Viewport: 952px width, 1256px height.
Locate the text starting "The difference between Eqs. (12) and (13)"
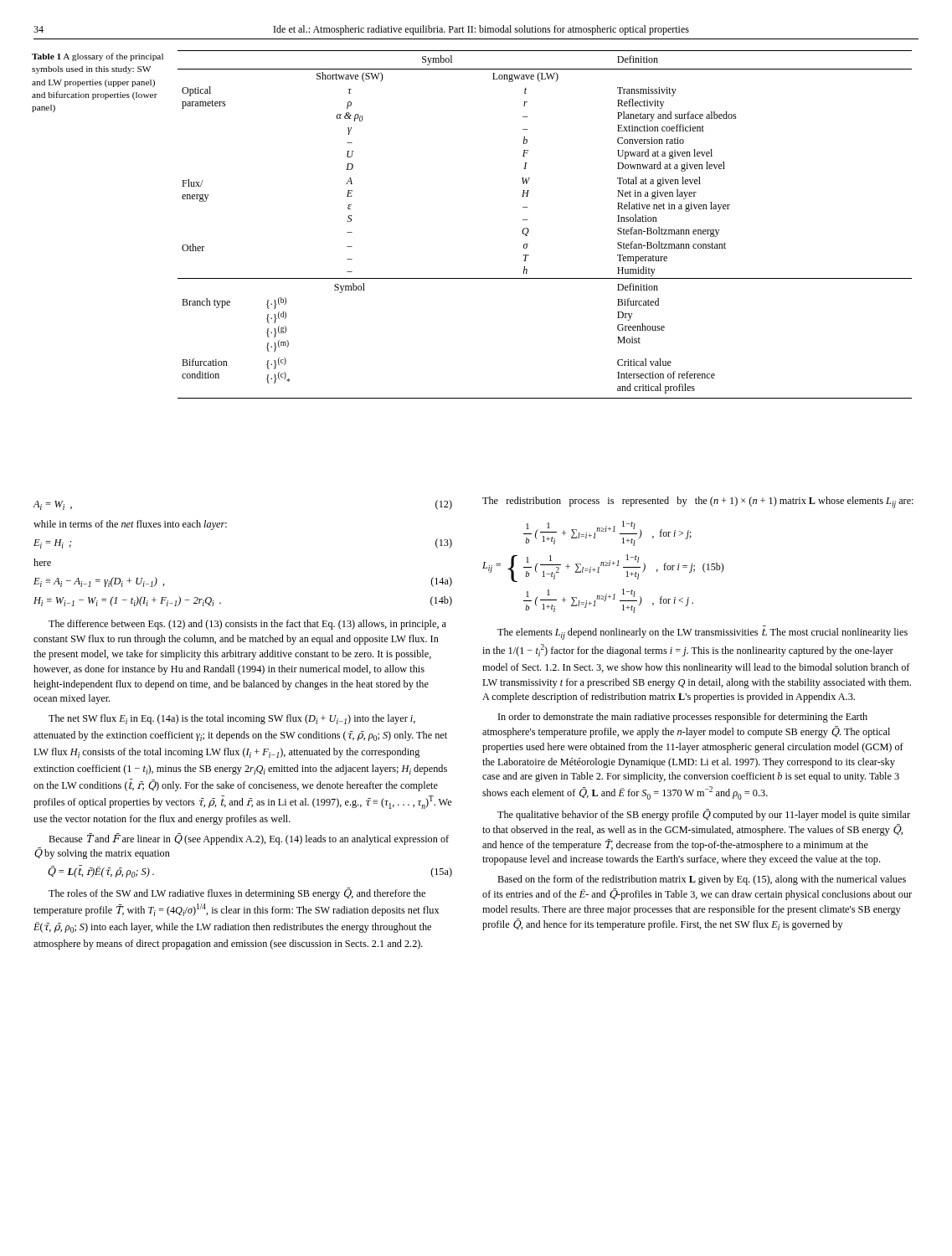tap(240, 661)
